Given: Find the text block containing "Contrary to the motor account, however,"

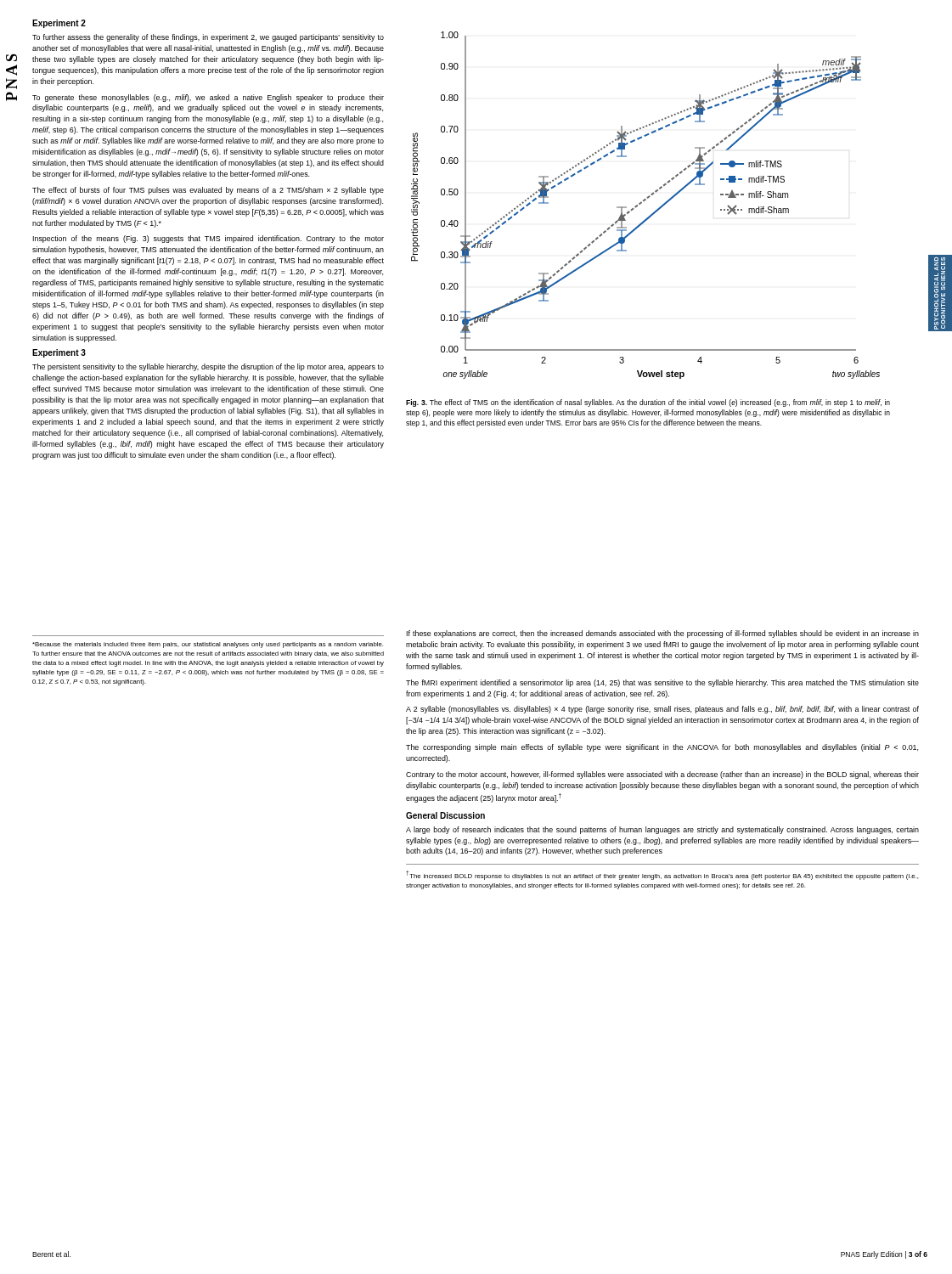Looking at the screenshot, I should (662, 786).
